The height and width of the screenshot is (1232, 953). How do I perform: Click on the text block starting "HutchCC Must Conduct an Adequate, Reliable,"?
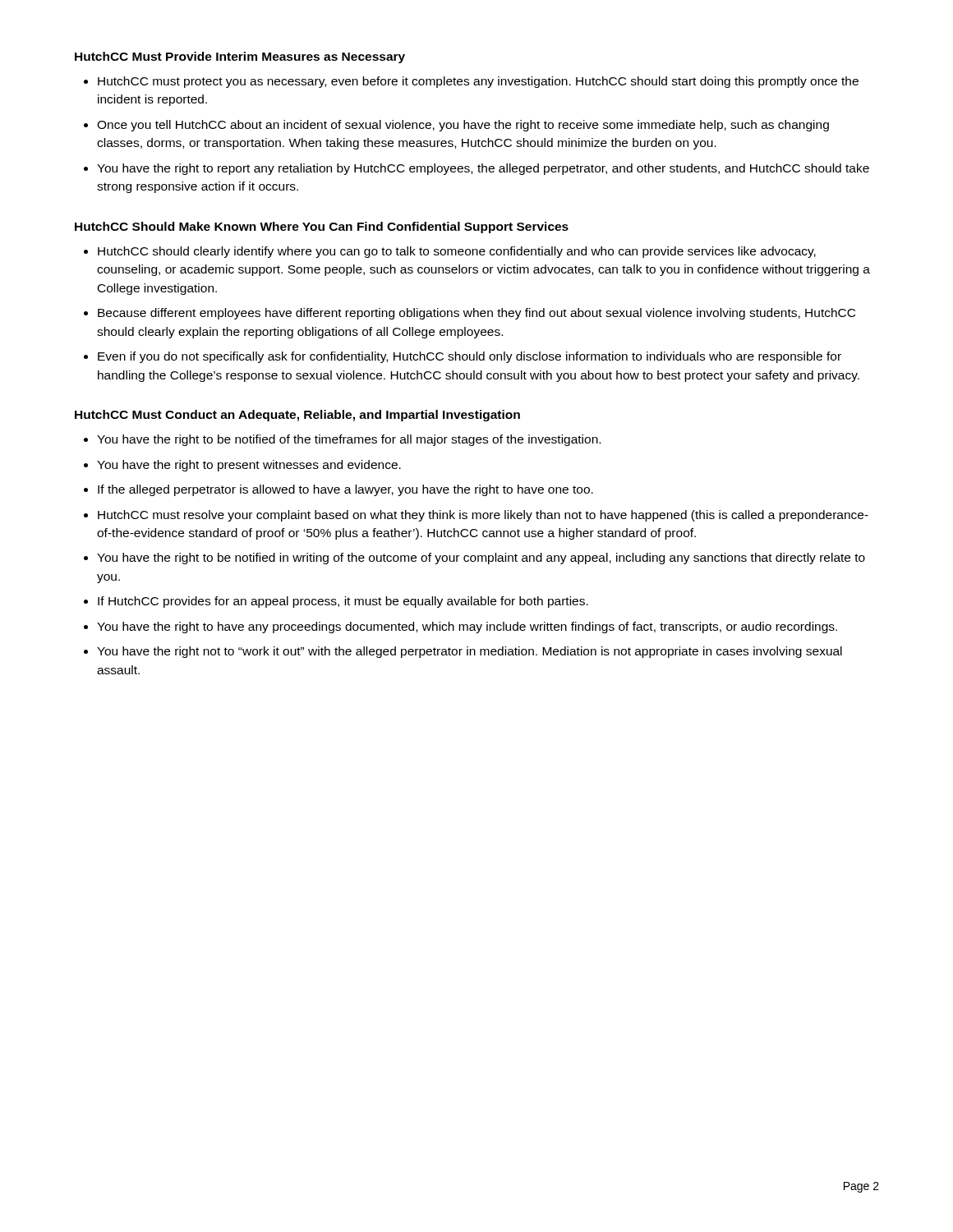click(297, 414)
